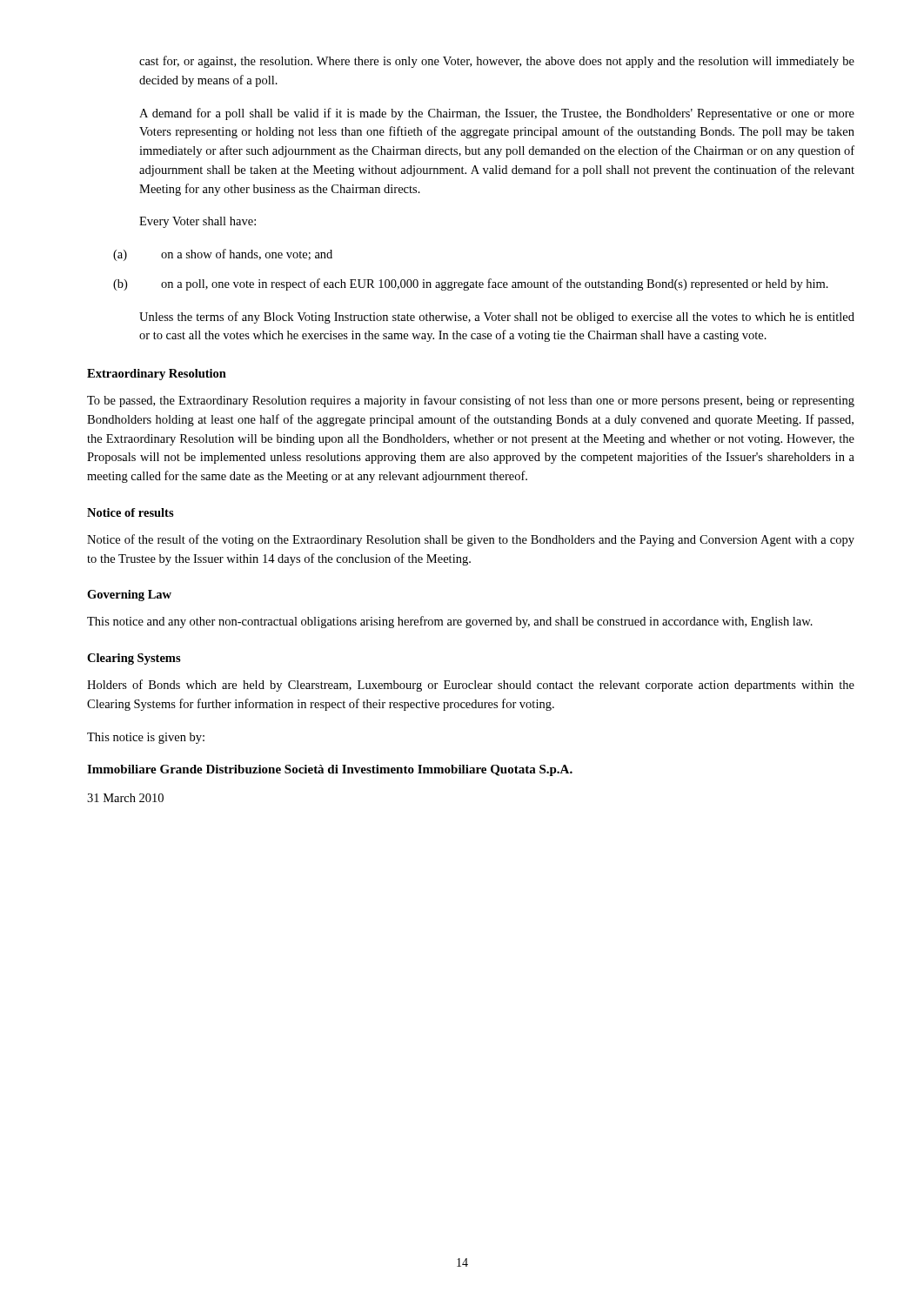Find the text block that says "This notice is given"
Screen dimensions: 1305x924
tap(146, 736)
